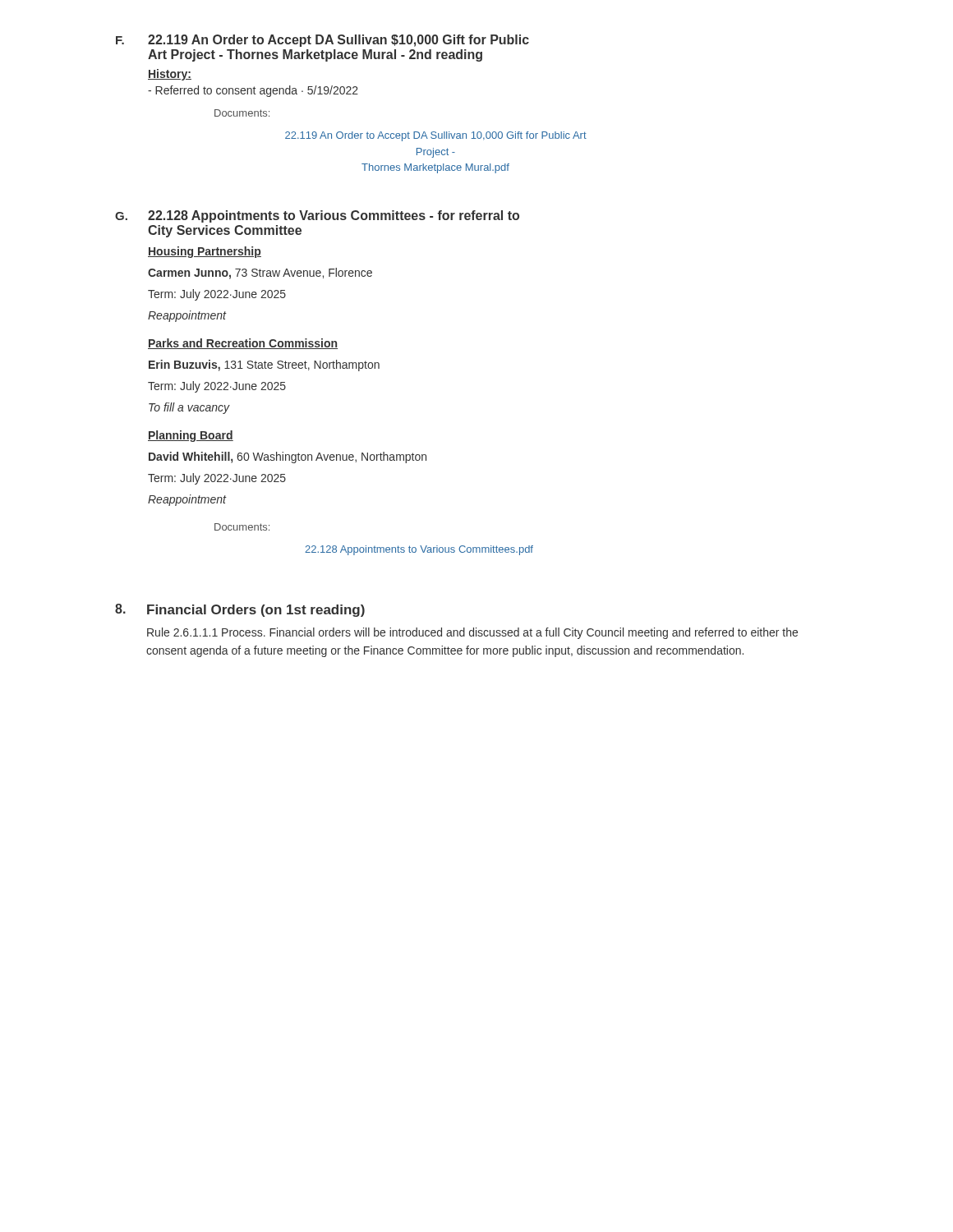953x1232 pixels.
Task: Select the text that says "David Whitehill, 60 Washington Avenue, Northampton"
Action: 288,456
